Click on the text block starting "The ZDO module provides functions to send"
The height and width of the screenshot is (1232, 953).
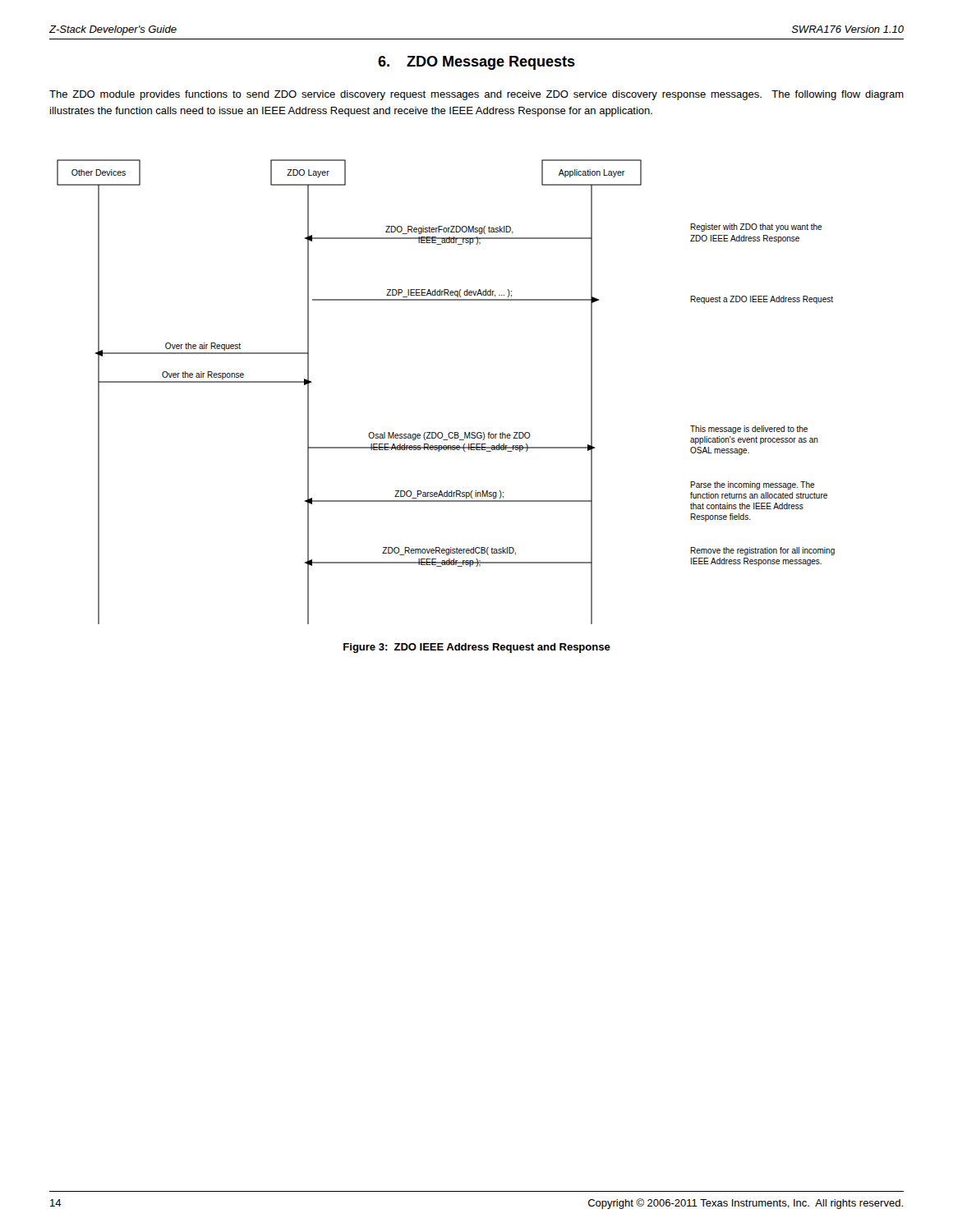[x=476, y=102]
